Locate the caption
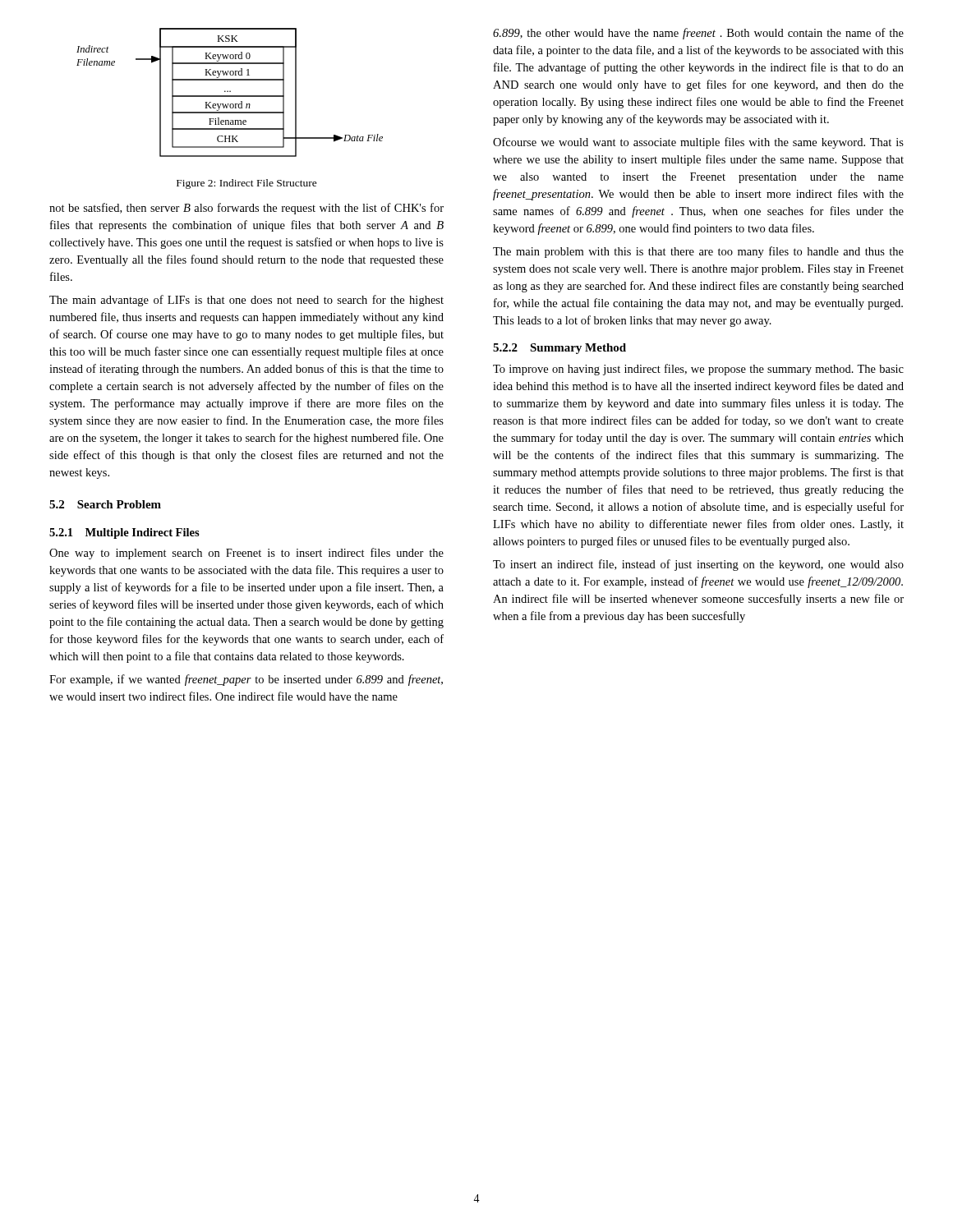 (x=246, y=183)
